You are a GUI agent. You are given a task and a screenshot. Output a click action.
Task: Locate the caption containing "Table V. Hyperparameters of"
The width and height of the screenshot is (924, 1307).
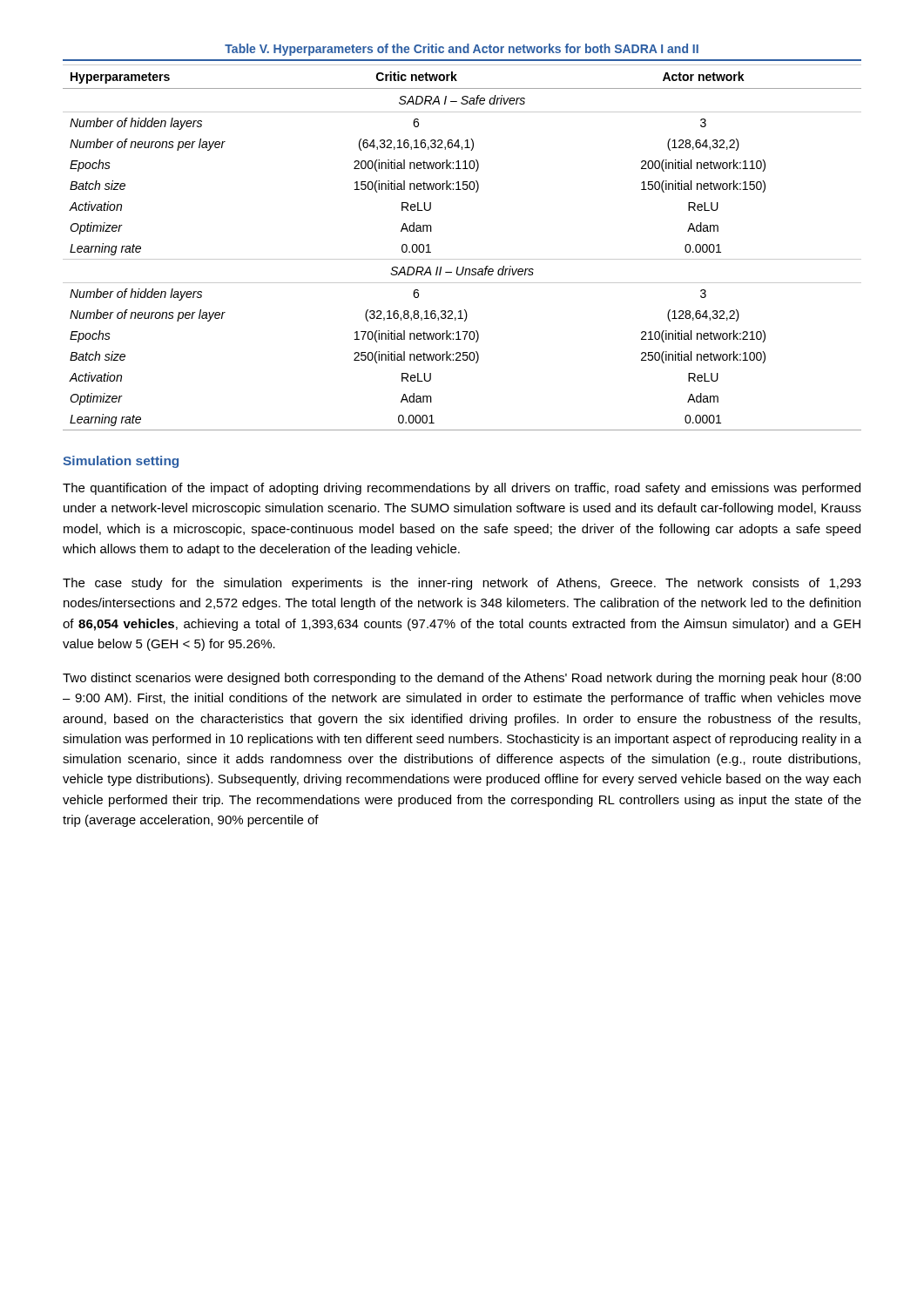462,49
